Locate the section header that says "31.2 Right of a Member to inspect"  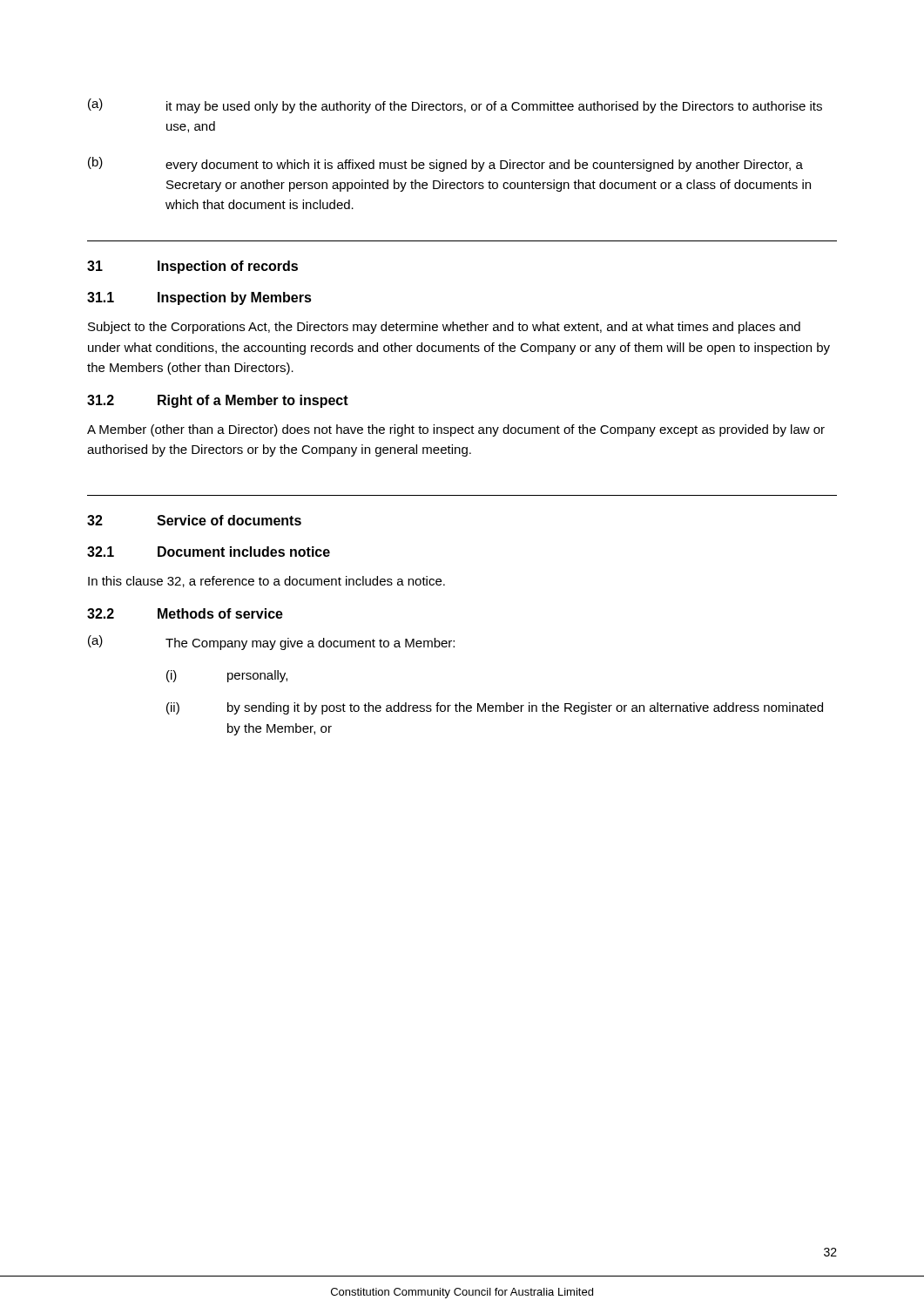[218, 401]
